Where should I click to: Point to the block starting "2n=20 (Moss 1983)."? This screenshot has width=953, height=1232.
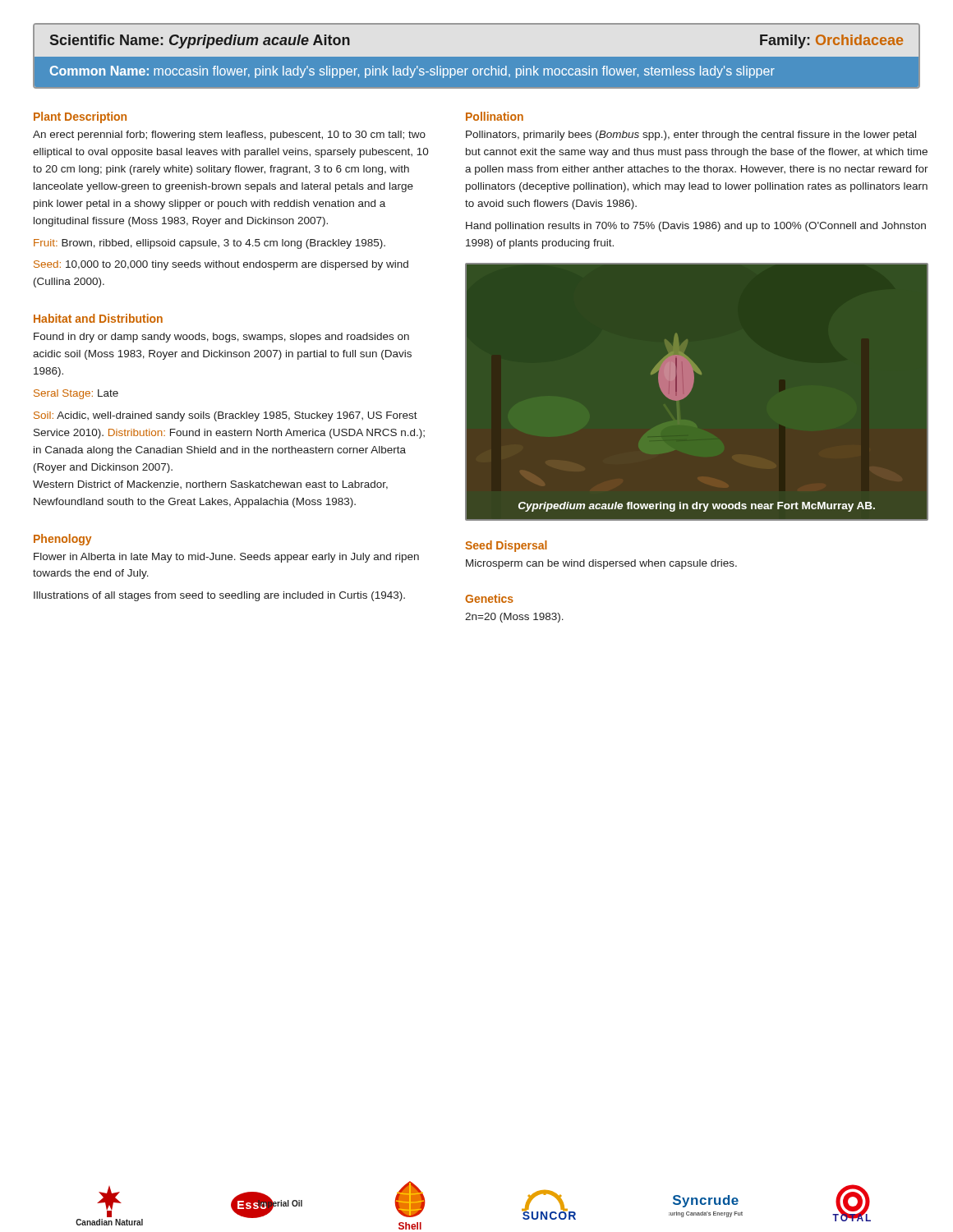514,617
